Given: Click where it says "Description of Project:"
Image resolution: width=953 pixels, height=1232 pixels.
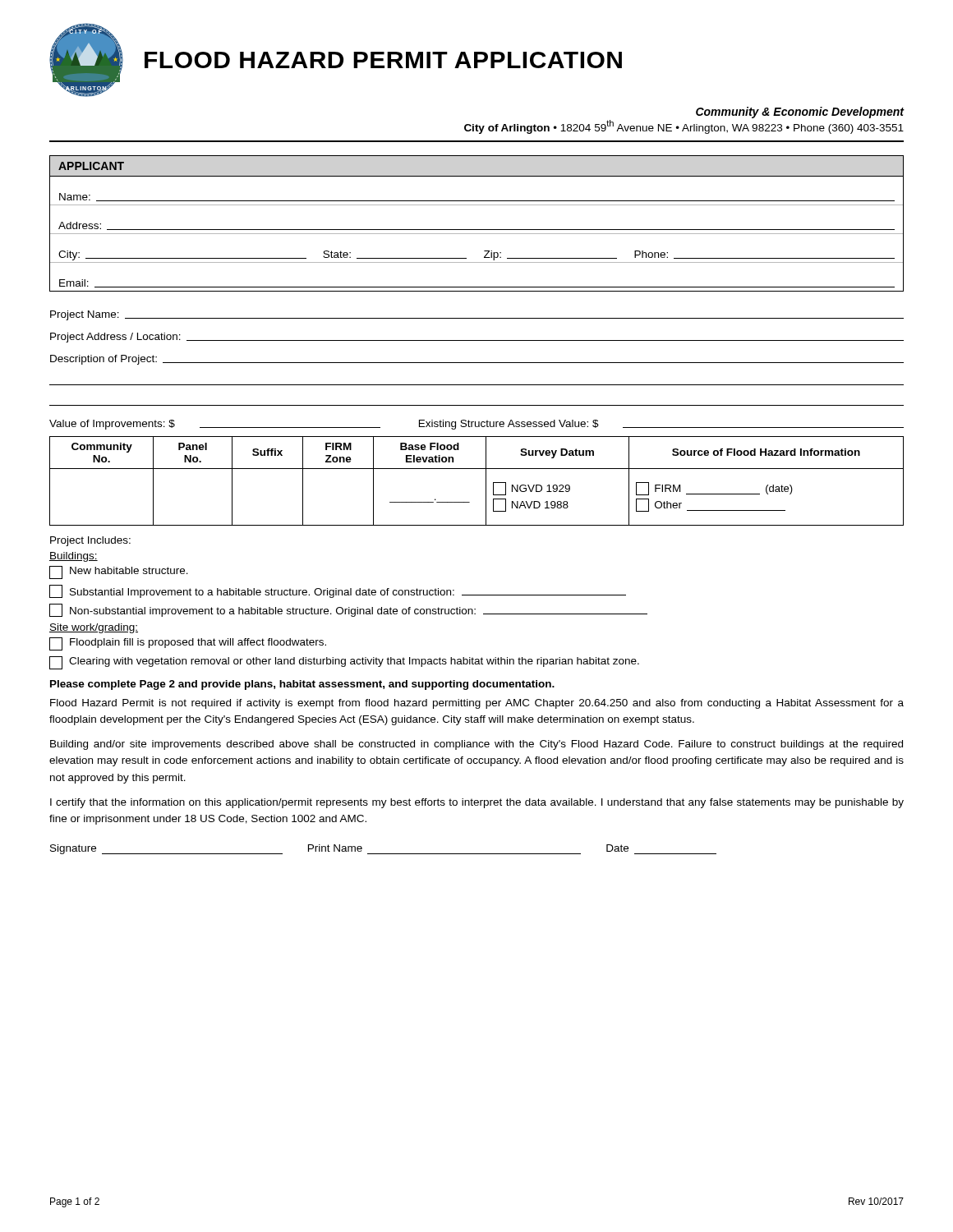Looking at the screenshot, I should (x=476, y=377).
